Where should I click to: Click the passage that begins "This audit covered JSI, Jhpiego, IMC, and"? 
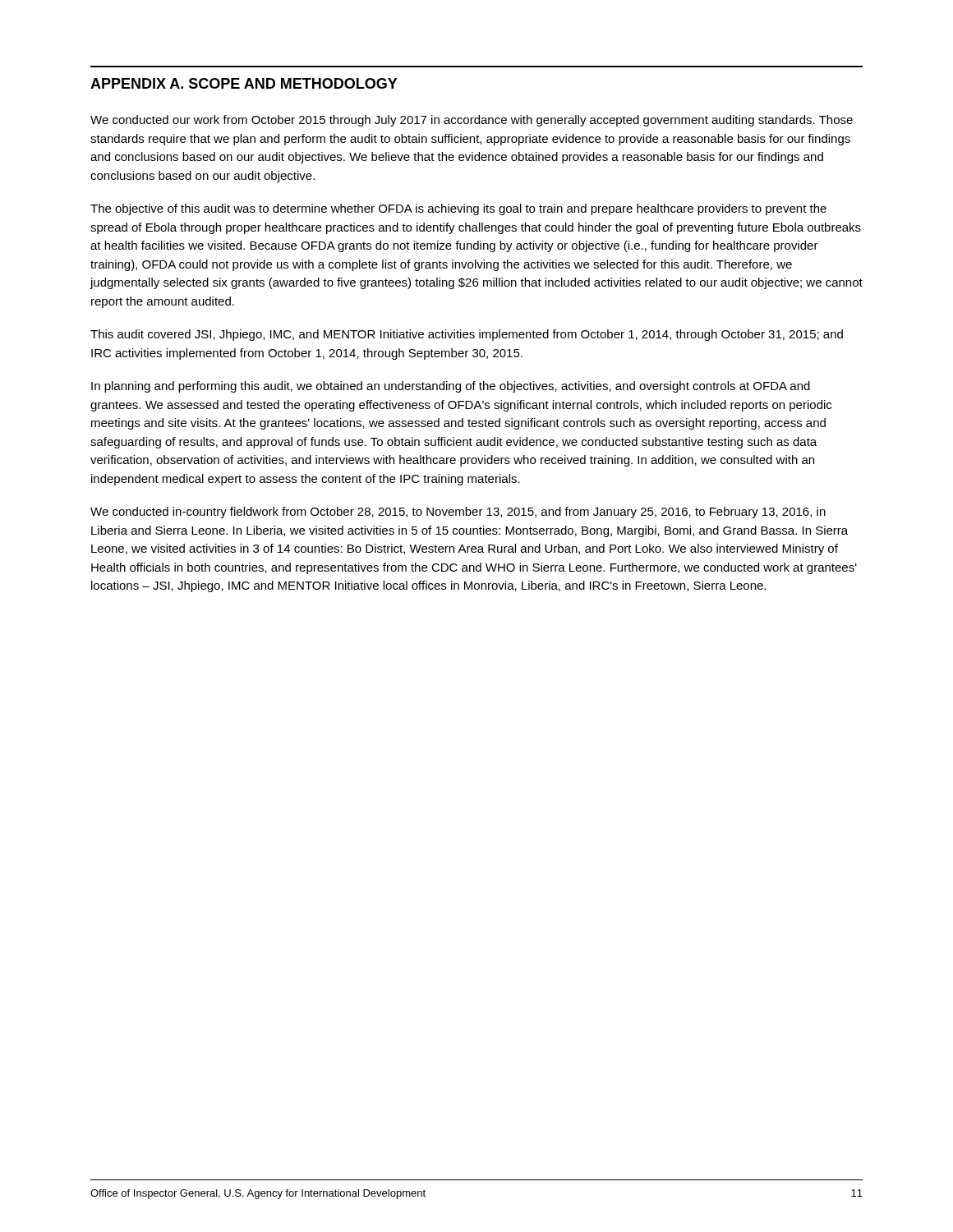467,343
